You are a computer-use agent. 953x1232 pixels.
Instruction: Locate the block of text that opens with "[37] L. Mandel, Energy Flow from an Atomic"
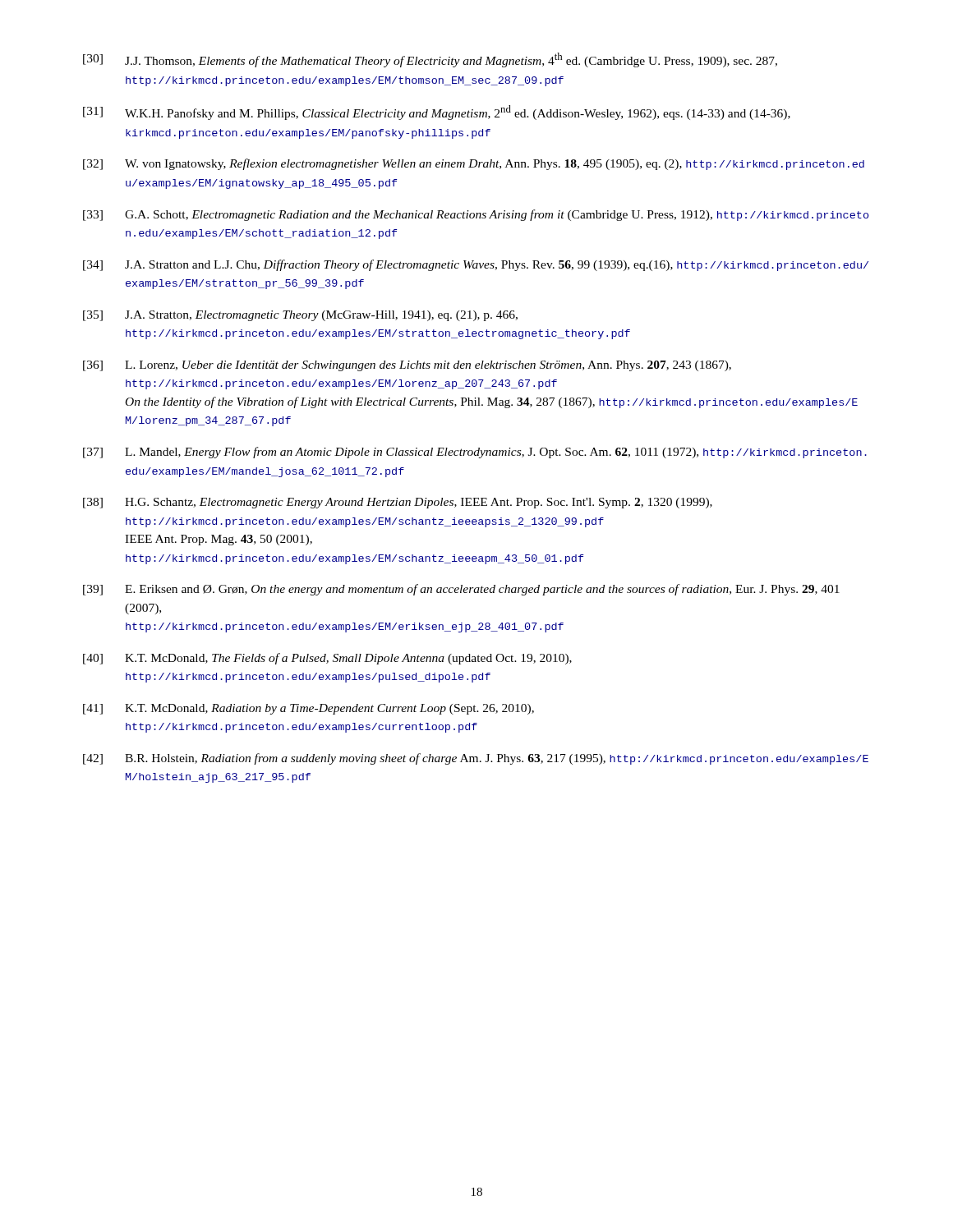coord(476,461)
